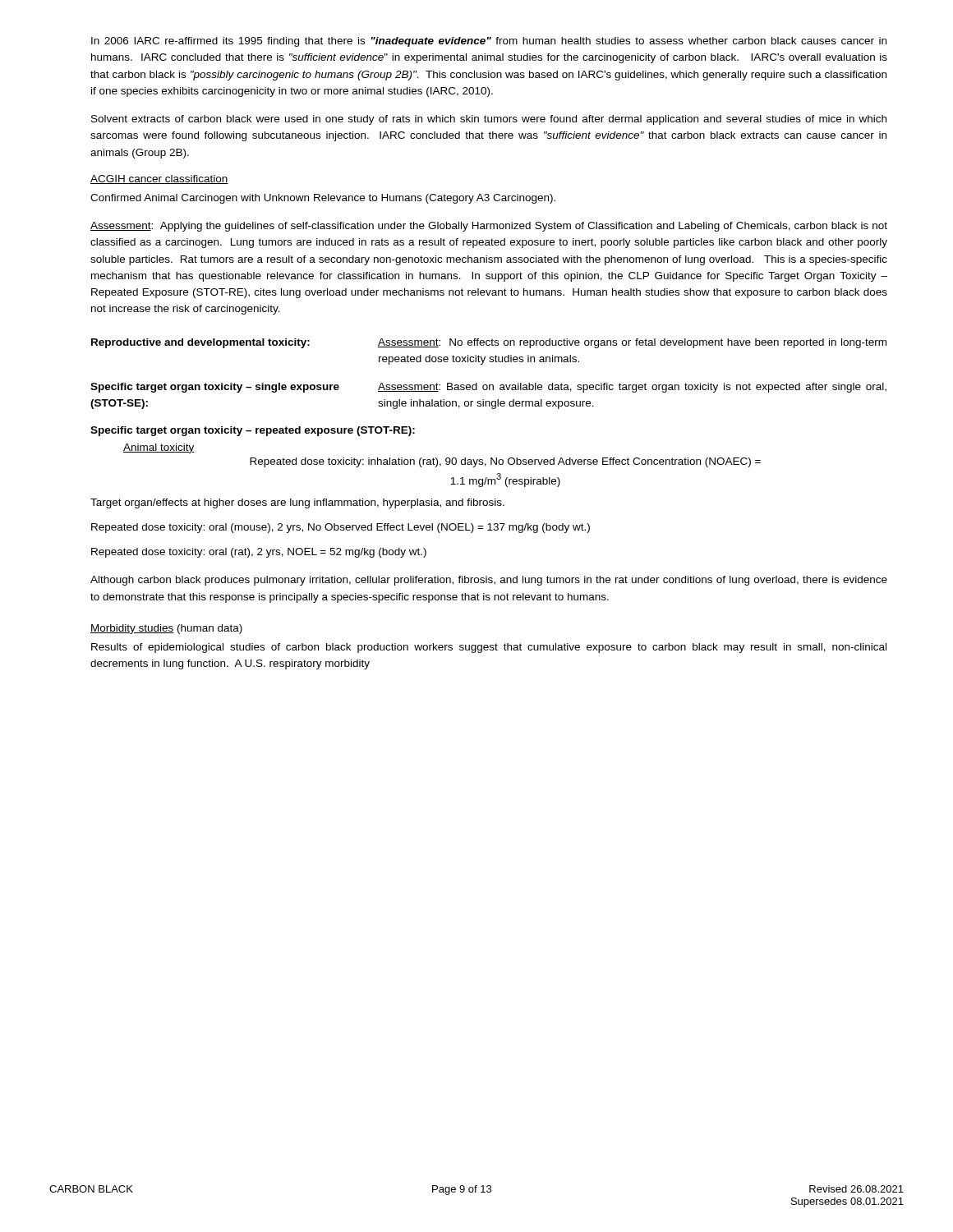Click on the text block starting "In 2006 IARC re-affirmed"
Viewport: 953px width, 1232px height.
[x=489, y=66]
